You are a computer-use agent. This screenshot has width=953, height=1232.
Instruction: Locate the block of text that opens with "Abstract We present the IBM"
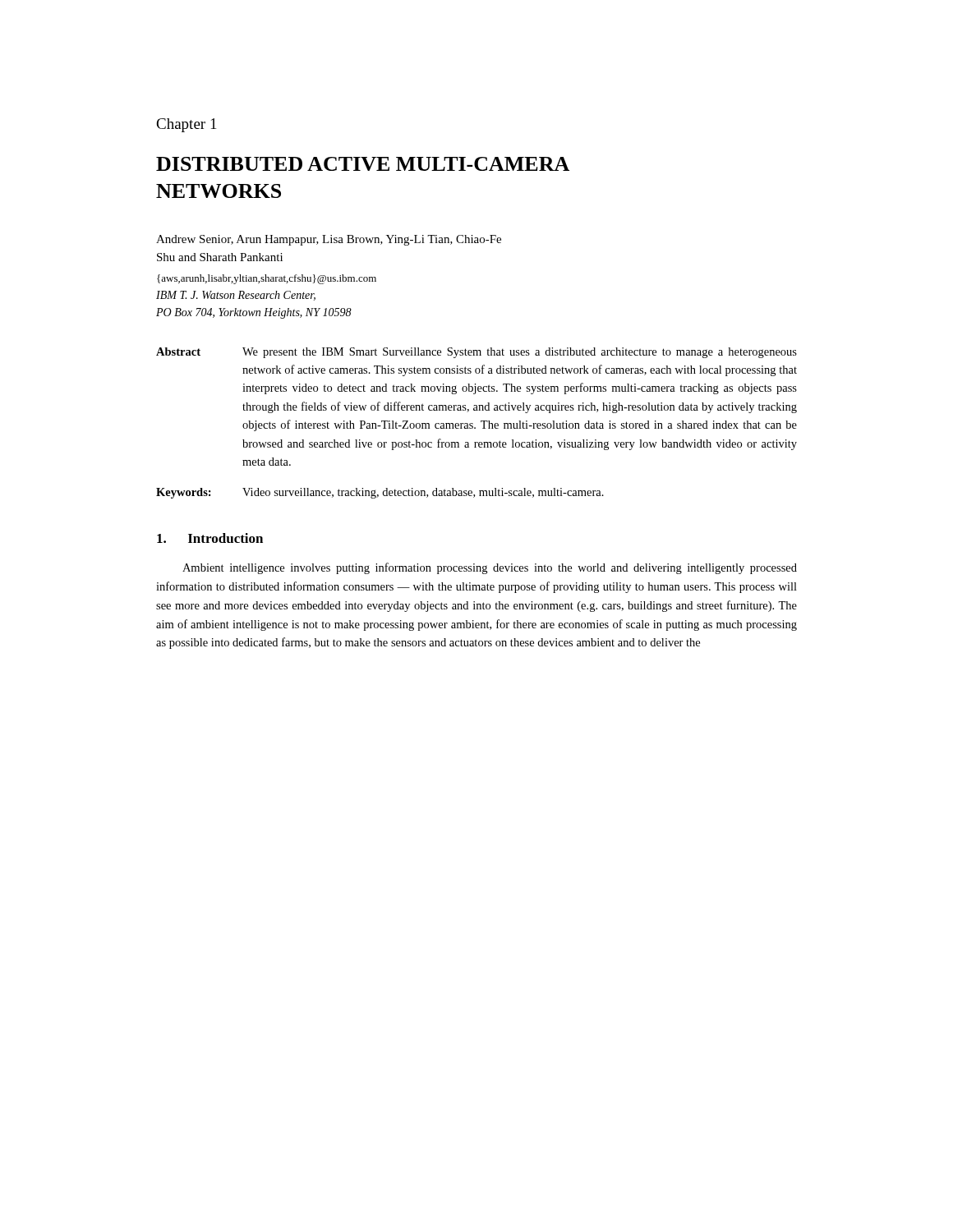click(476, 407)
